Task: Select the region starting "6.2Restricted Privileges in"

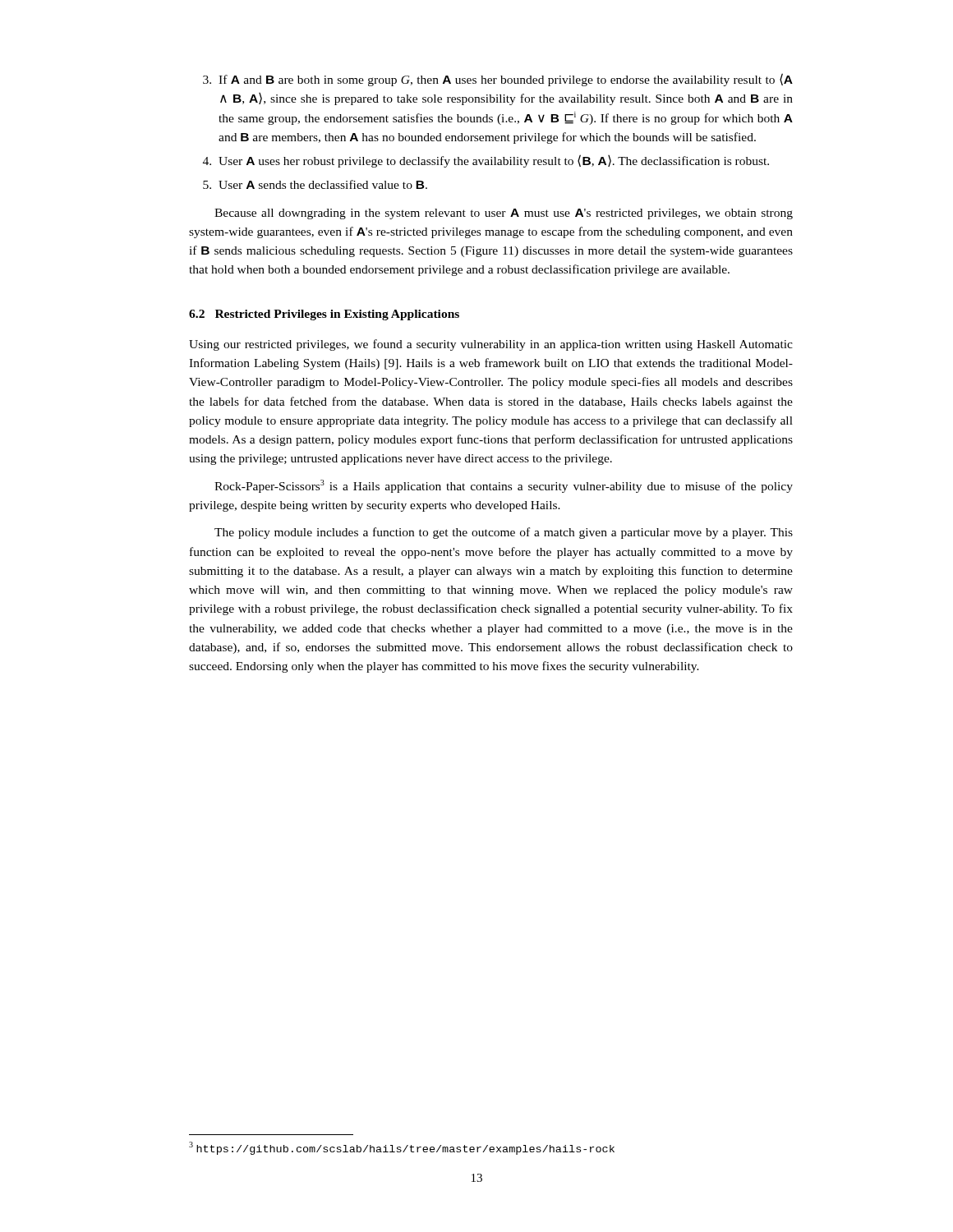Action: tap(324, 313)
